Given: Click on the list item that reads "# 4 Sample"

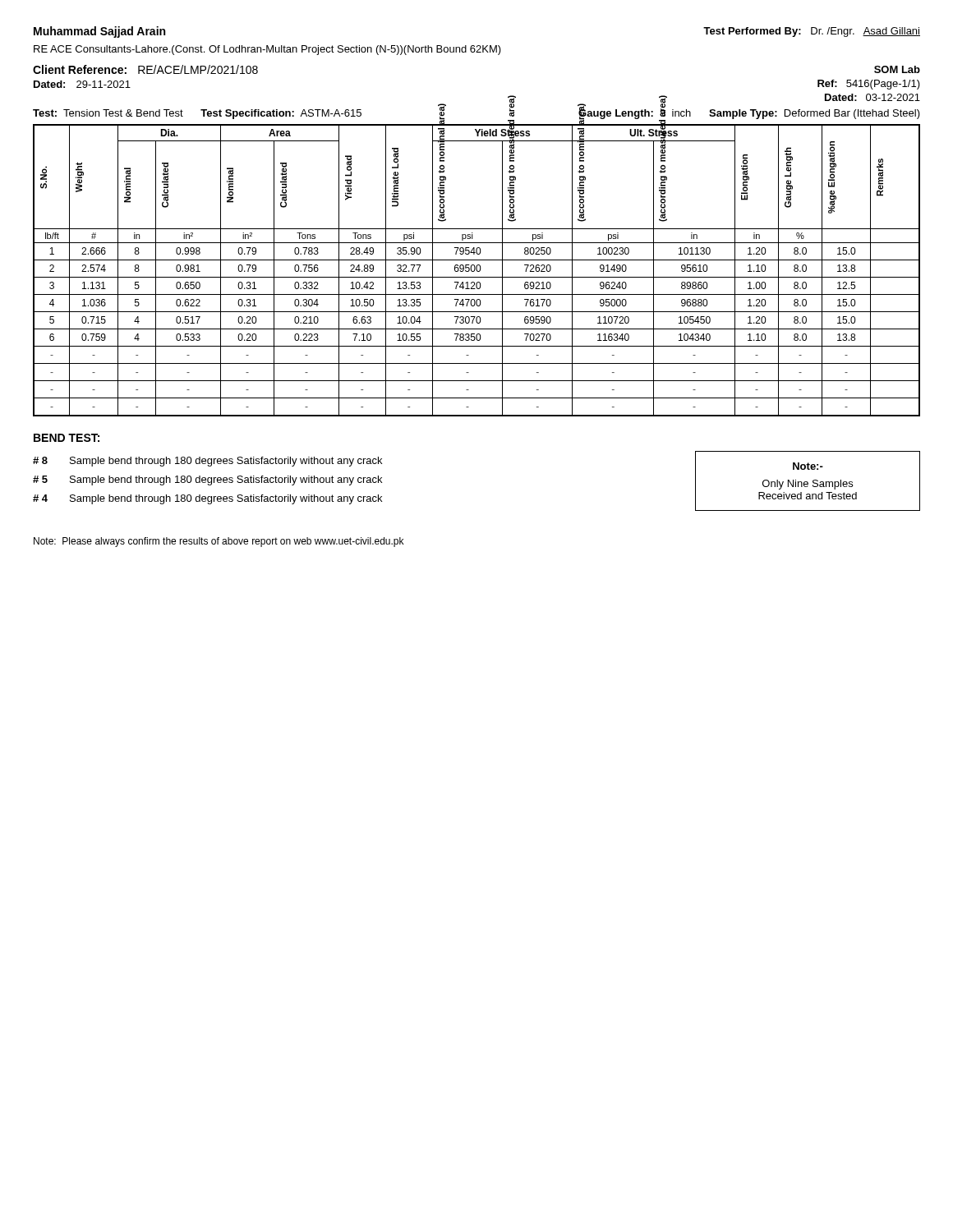Looking at the screenshot, I should point(356,498).
